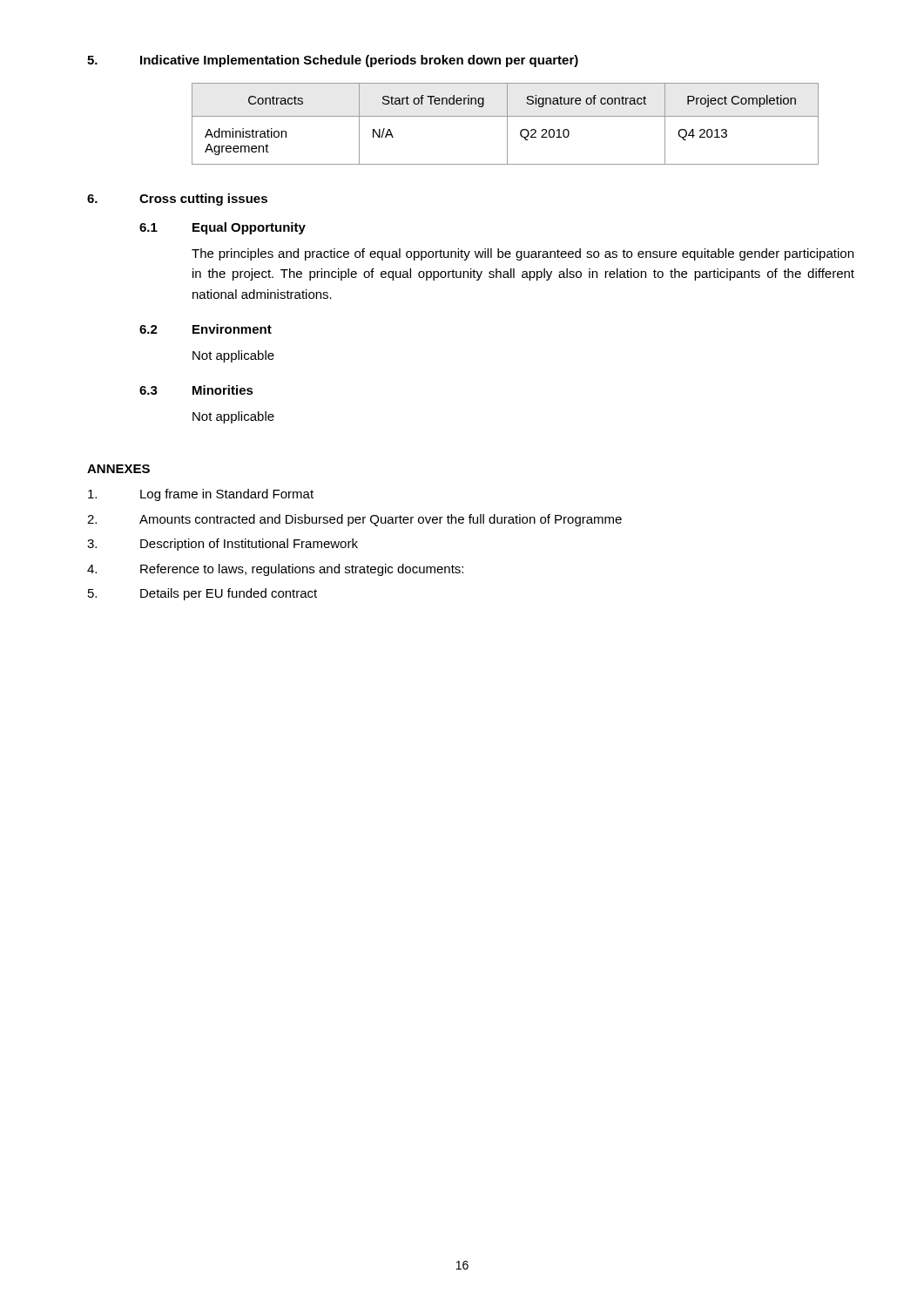Image resolution: width=924 pixels, height=1307 pixels.
Task: Navigate to the passage starting "5. Details per EU funded"
Action: click(x=202, y=594)
